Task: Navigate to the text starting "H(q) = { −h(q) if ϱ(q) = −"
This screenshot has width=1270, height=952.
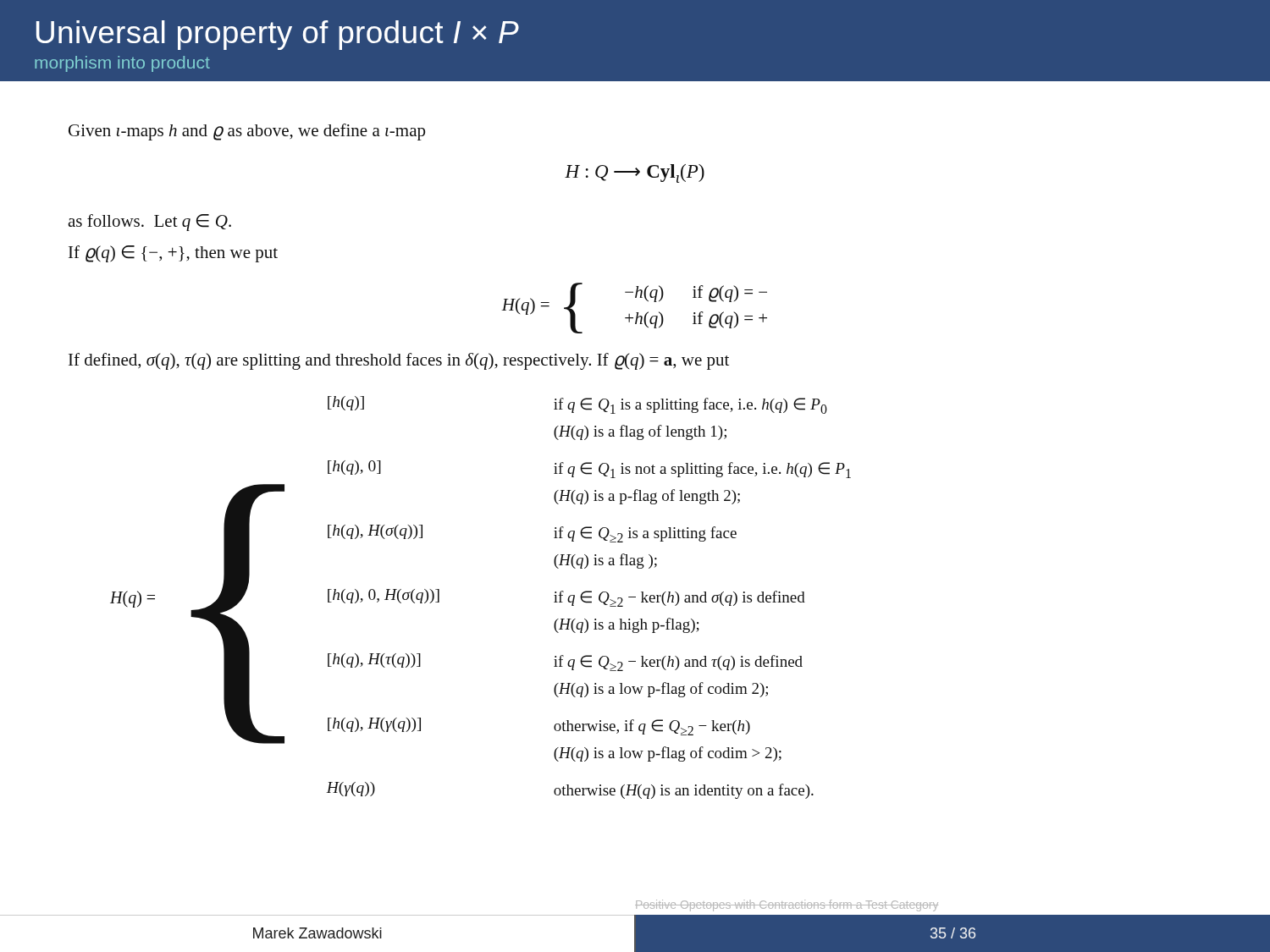Action: click(x=635, y=305)
